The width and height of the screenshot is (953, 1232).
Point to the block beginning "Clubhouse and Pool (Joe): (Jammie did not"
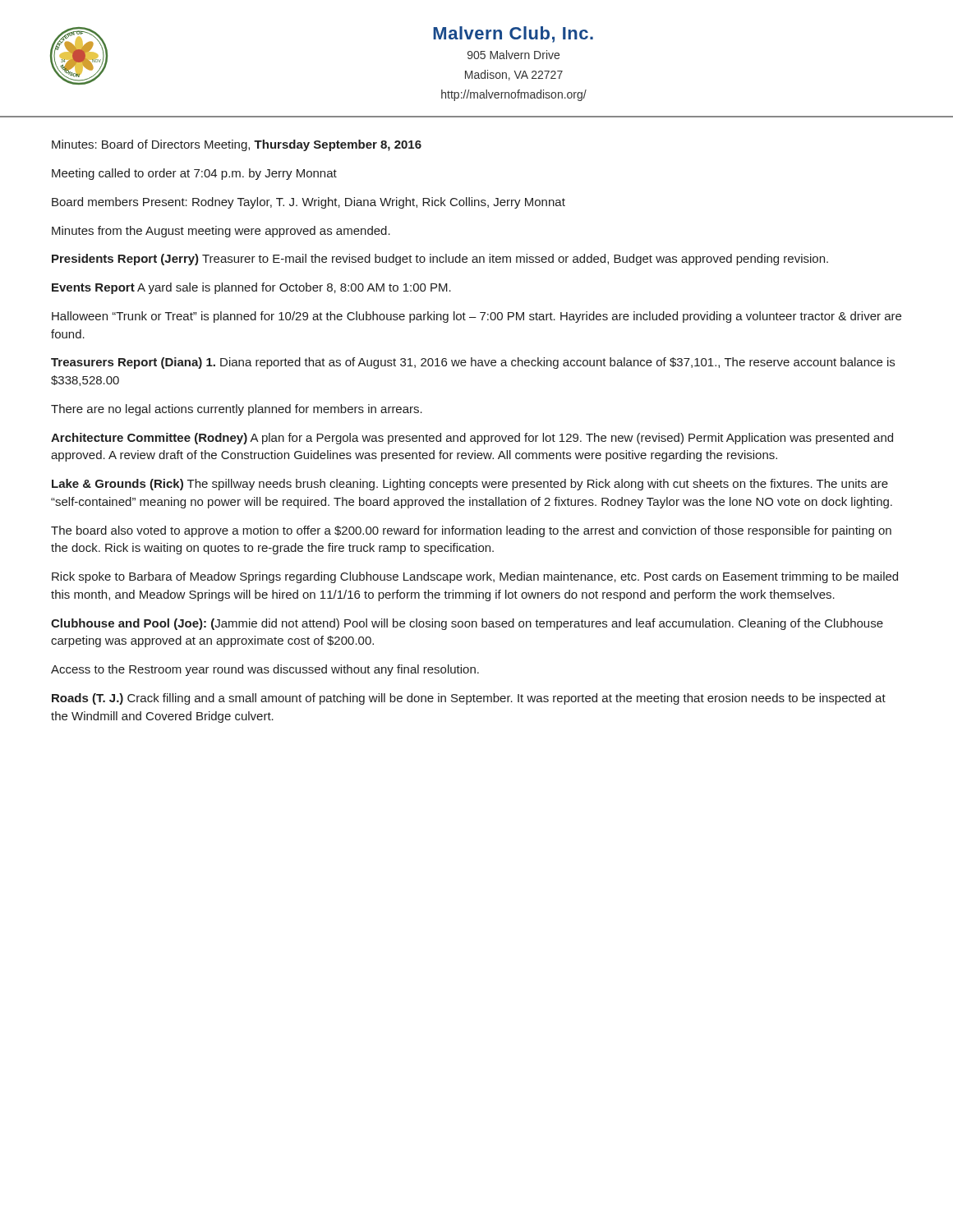pyautogui.click(x=467, y=632)
